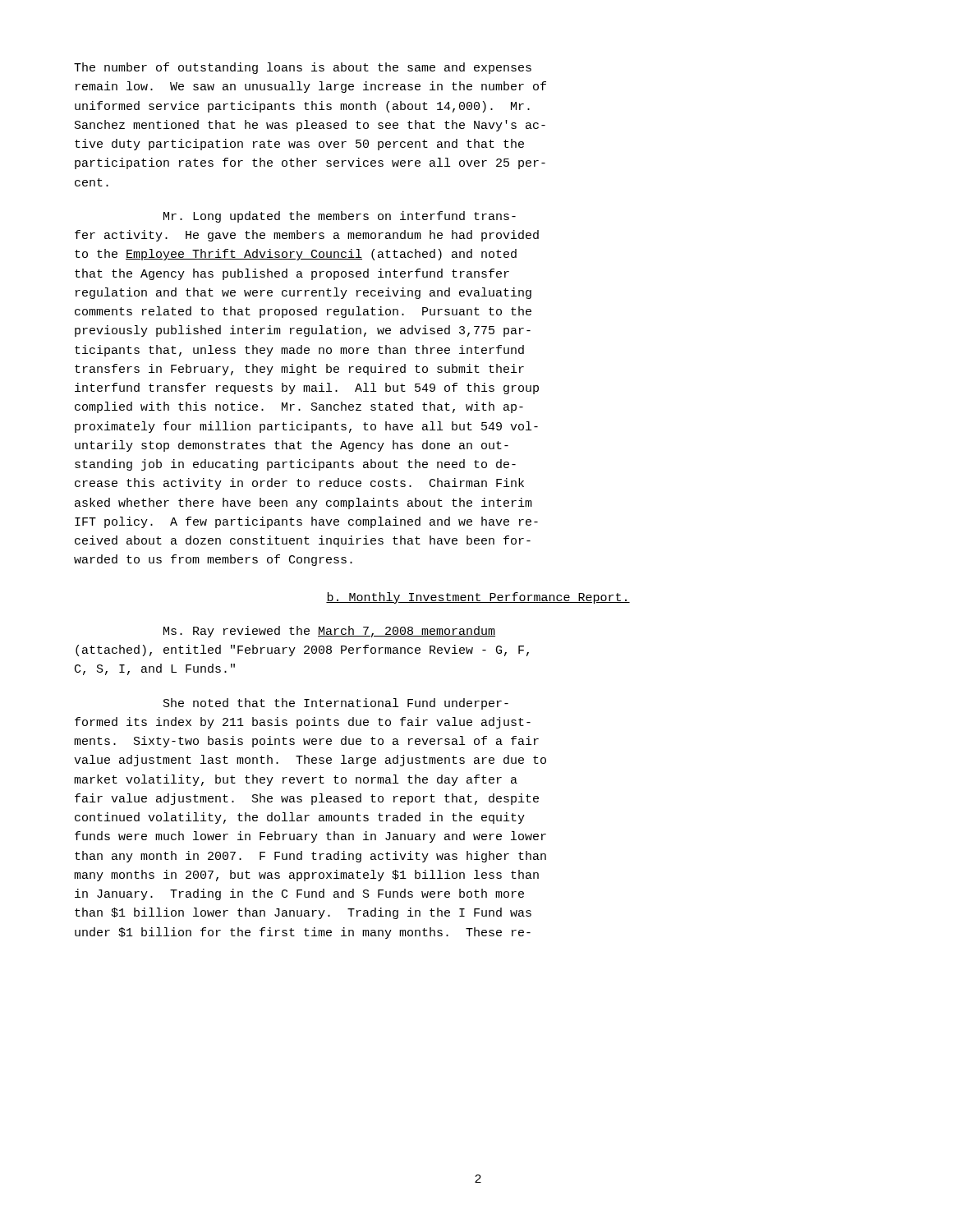
Task: Find the block starting "b. Monthly Investment Performance Report."
Action: tap(478, 598)
